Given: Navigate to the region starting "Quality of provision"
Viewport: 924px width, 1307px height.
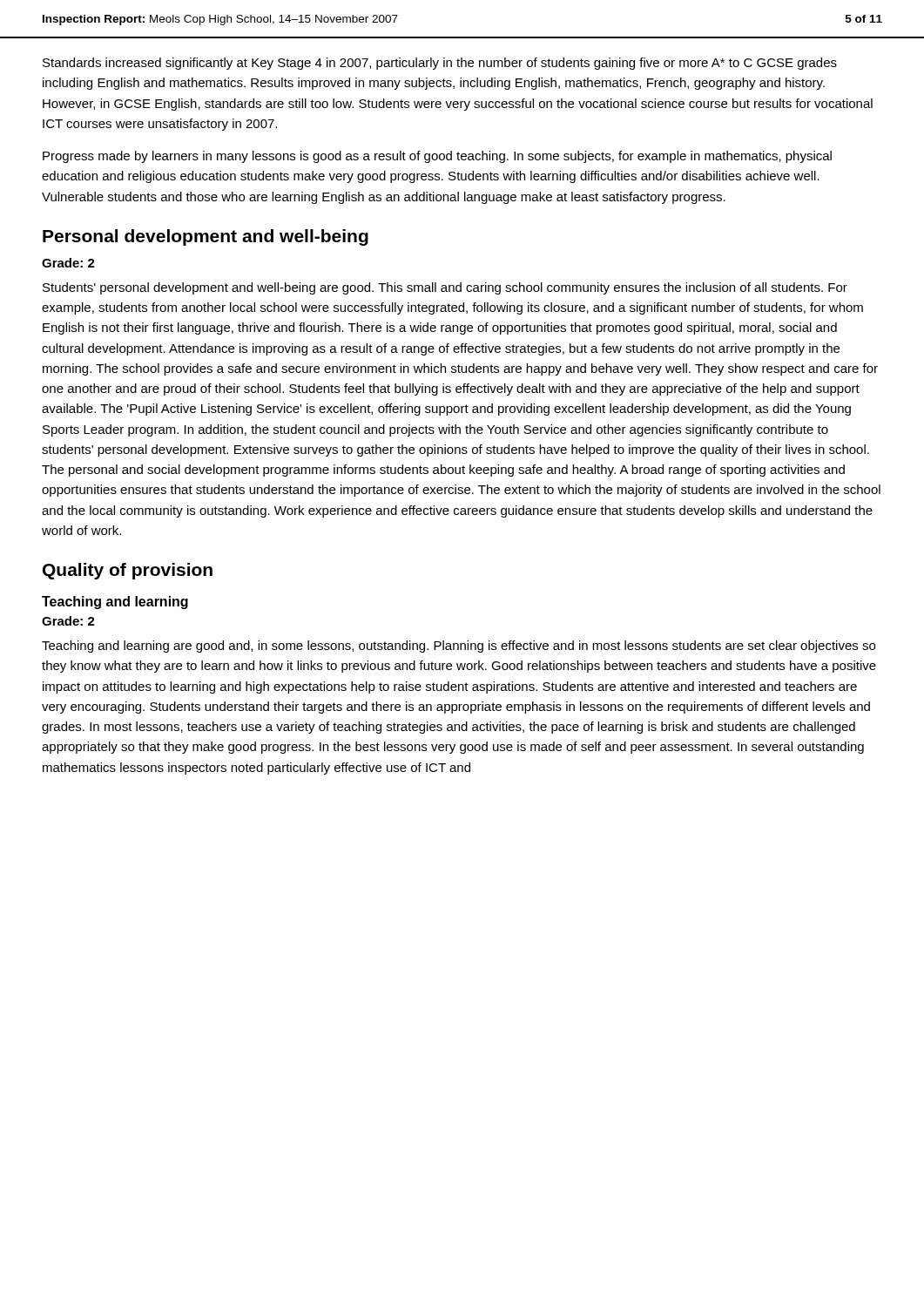Looking at the screenshot, I should click(x=128, y=569).
